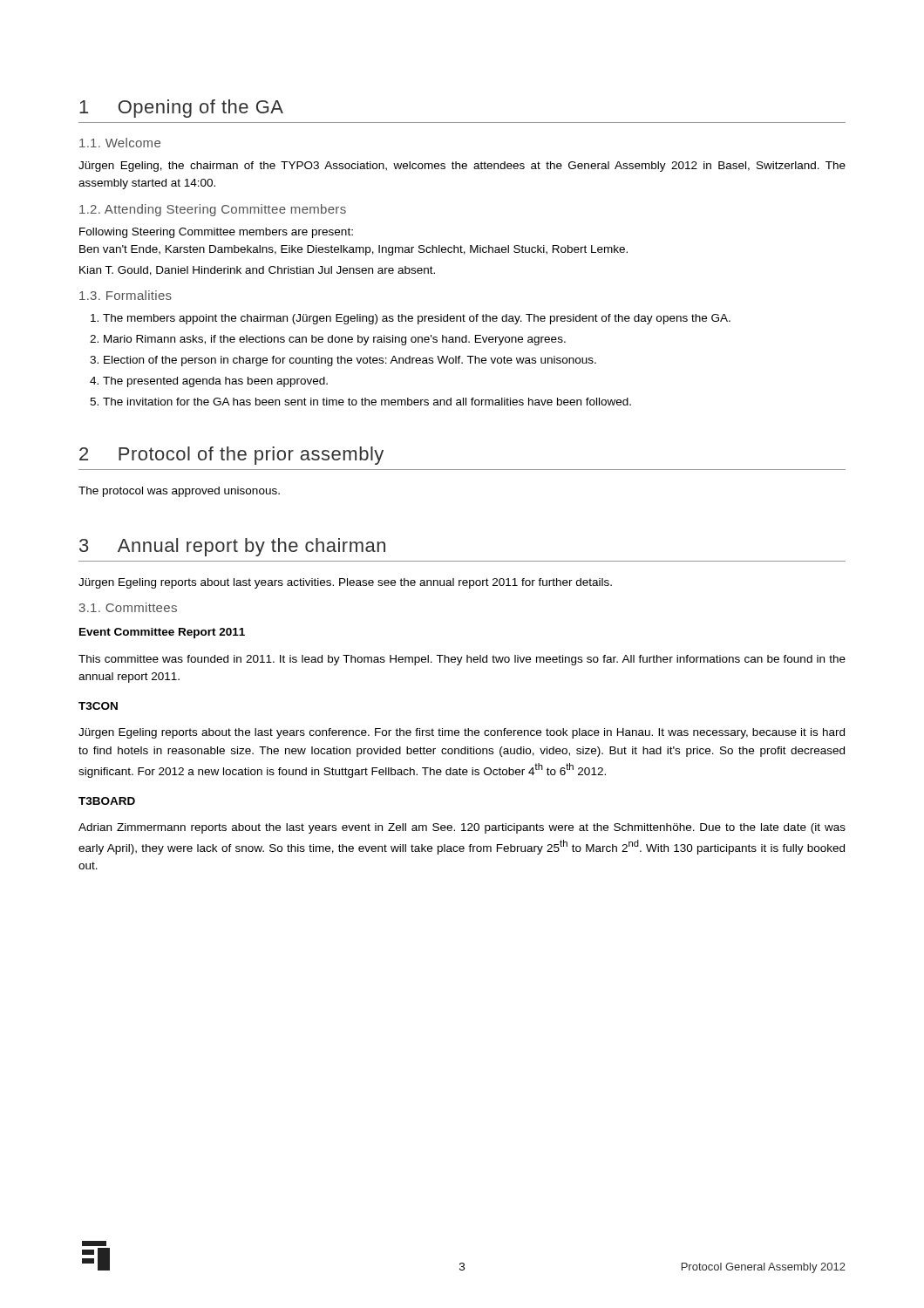The image size is (924, 1308).
Task: Find the text block with the text "Jürgen Egeling reports about last"
Action: [462, 583]
